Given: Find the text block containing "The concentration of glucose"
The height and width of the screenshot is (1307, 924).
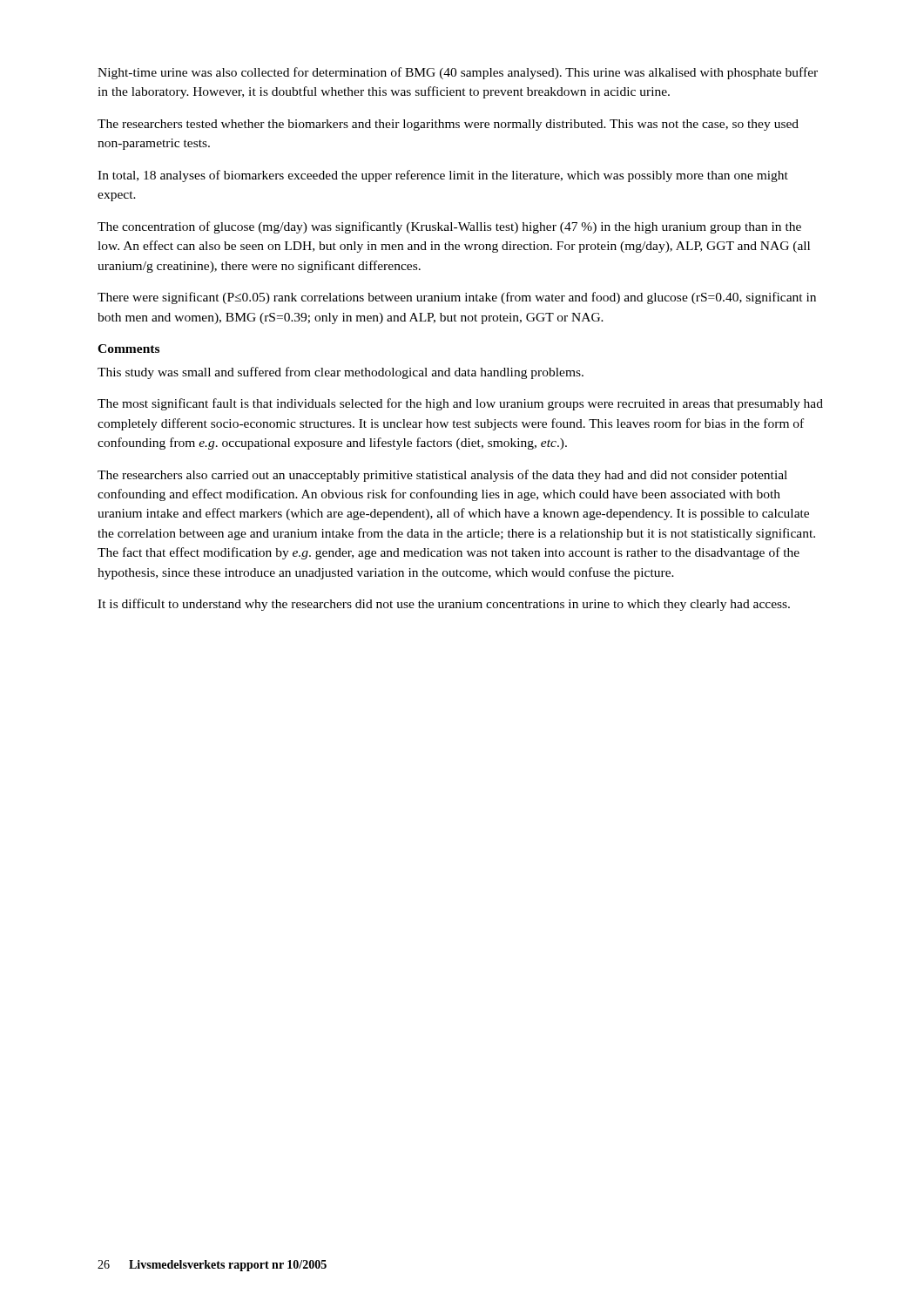Looking at the screenshot, I should (454, 246).
